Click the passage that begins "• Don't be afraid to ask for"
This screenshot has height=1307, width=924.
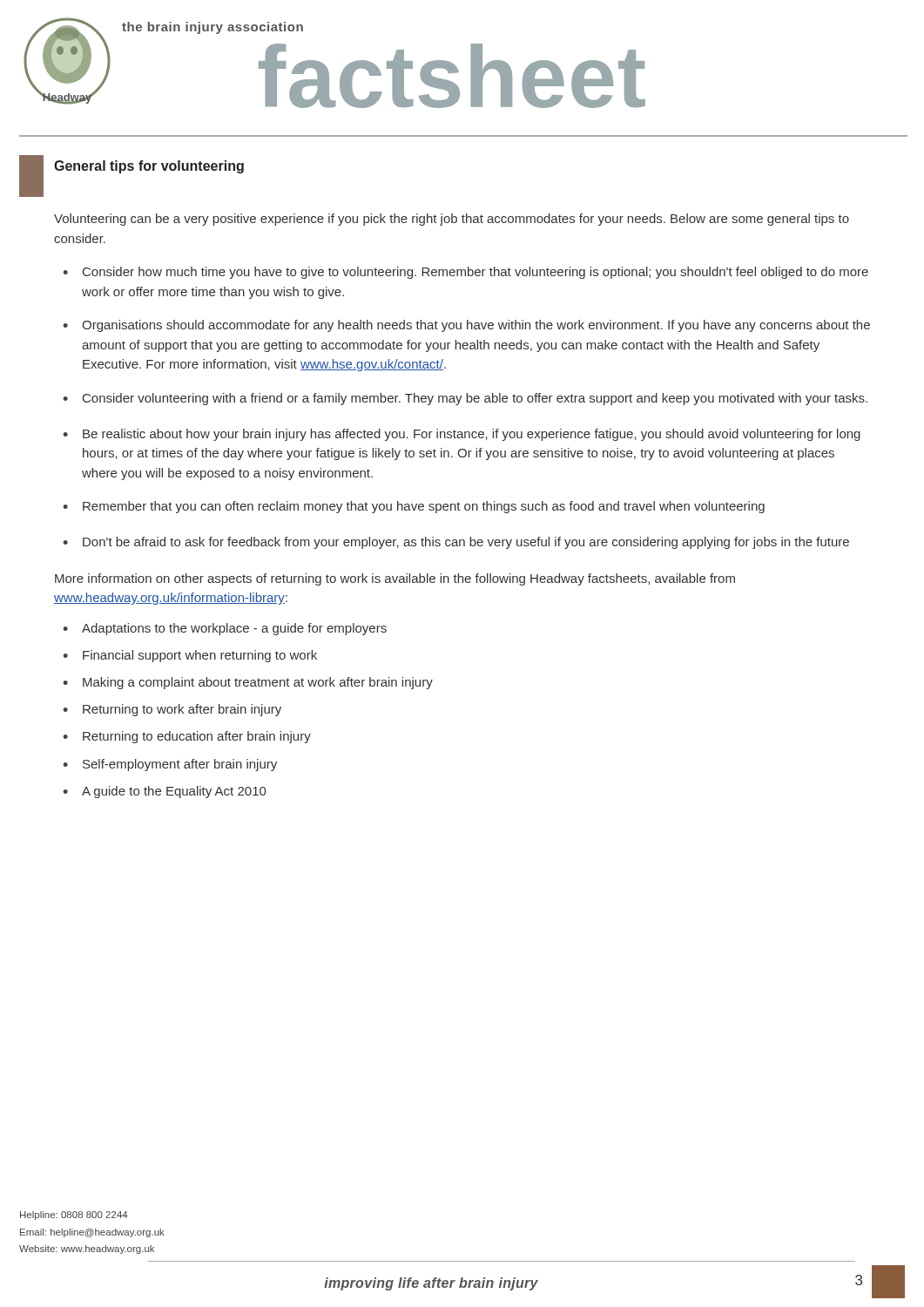click(468, 544)
